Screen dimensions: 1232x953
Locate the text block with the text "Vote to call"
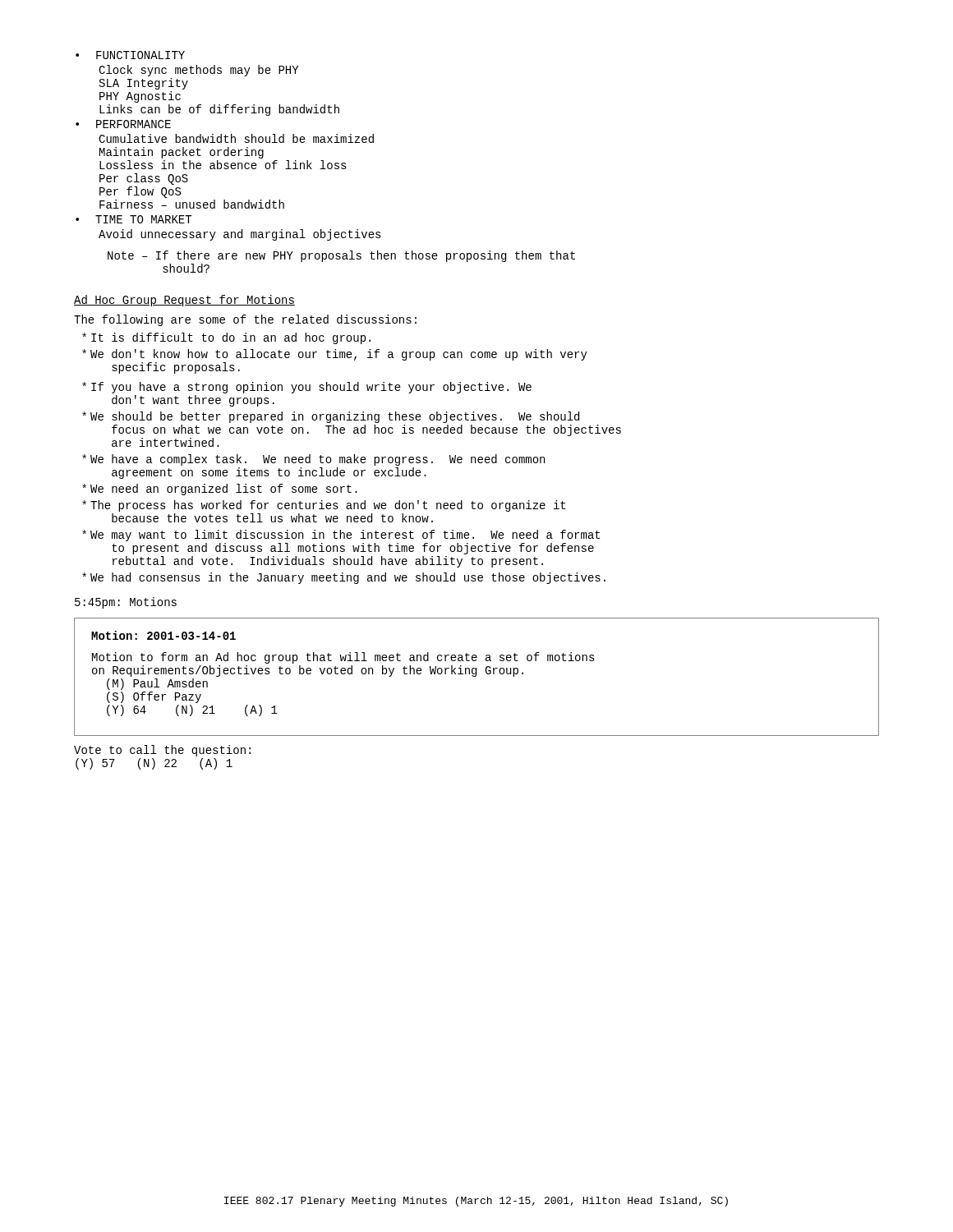coord(164,757)
